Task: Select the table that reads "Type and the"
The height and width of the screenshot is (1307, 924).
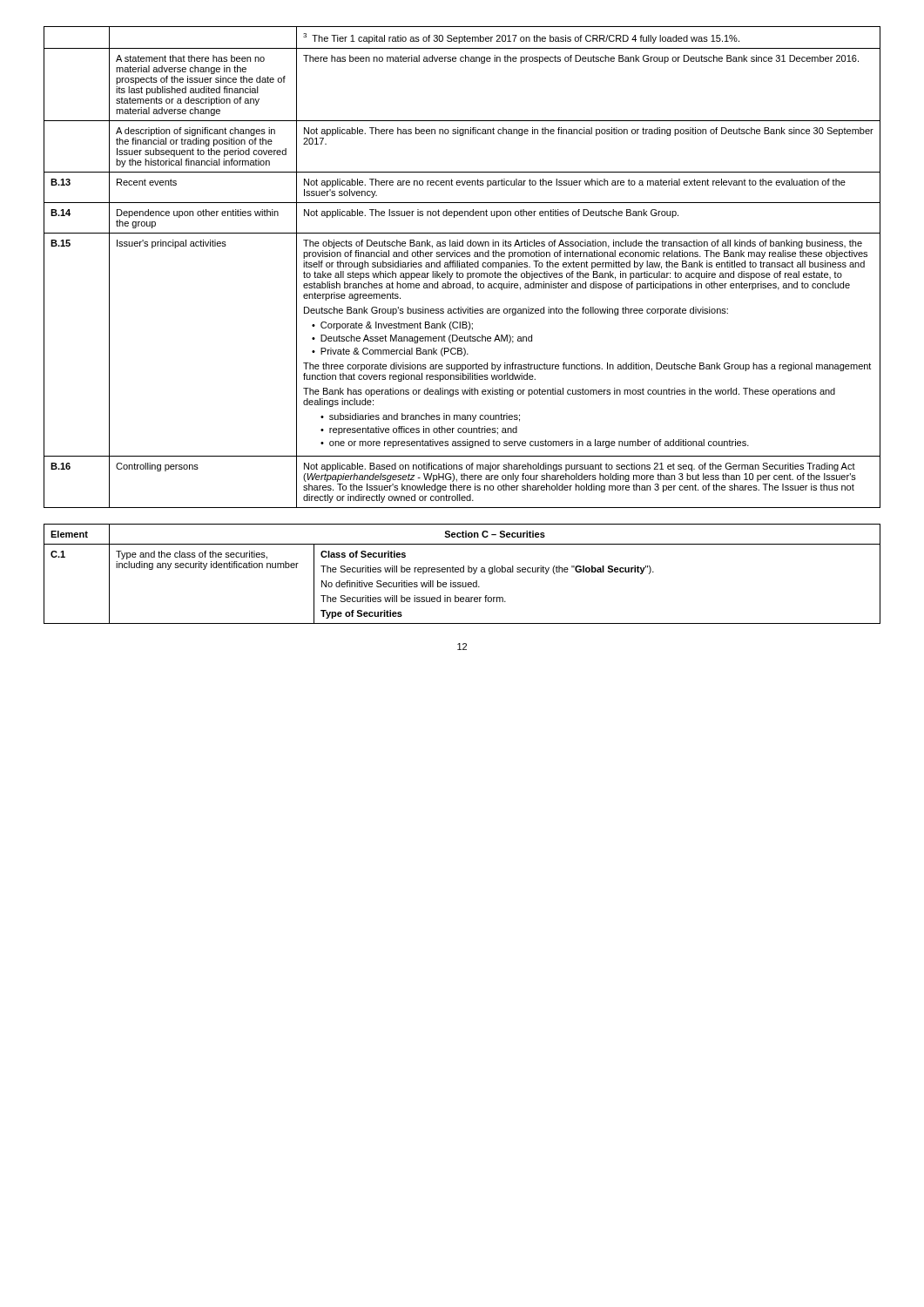Action: coord(462,573)
